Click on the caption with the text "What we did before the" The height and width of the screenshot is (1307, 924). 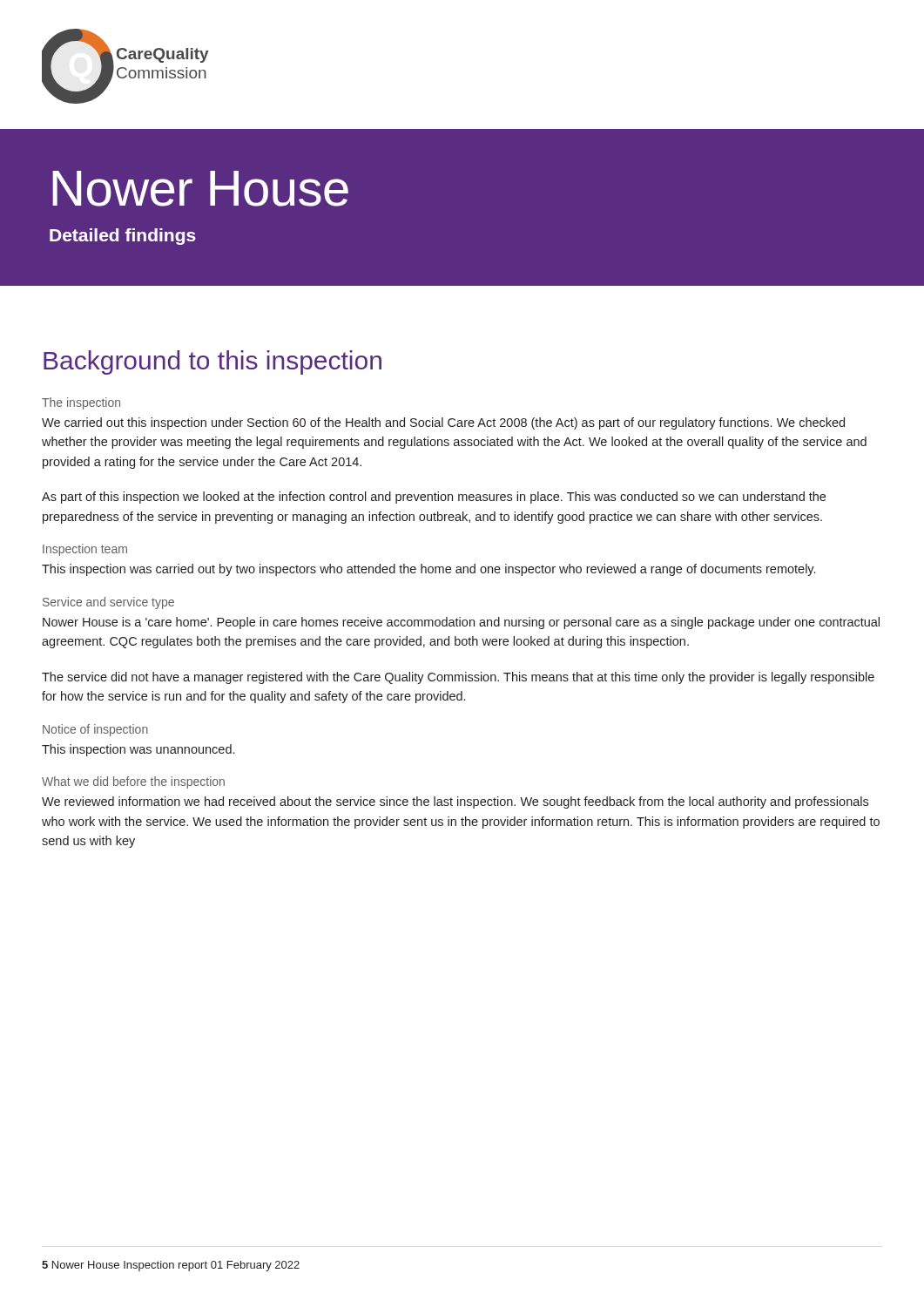(133, 782)
